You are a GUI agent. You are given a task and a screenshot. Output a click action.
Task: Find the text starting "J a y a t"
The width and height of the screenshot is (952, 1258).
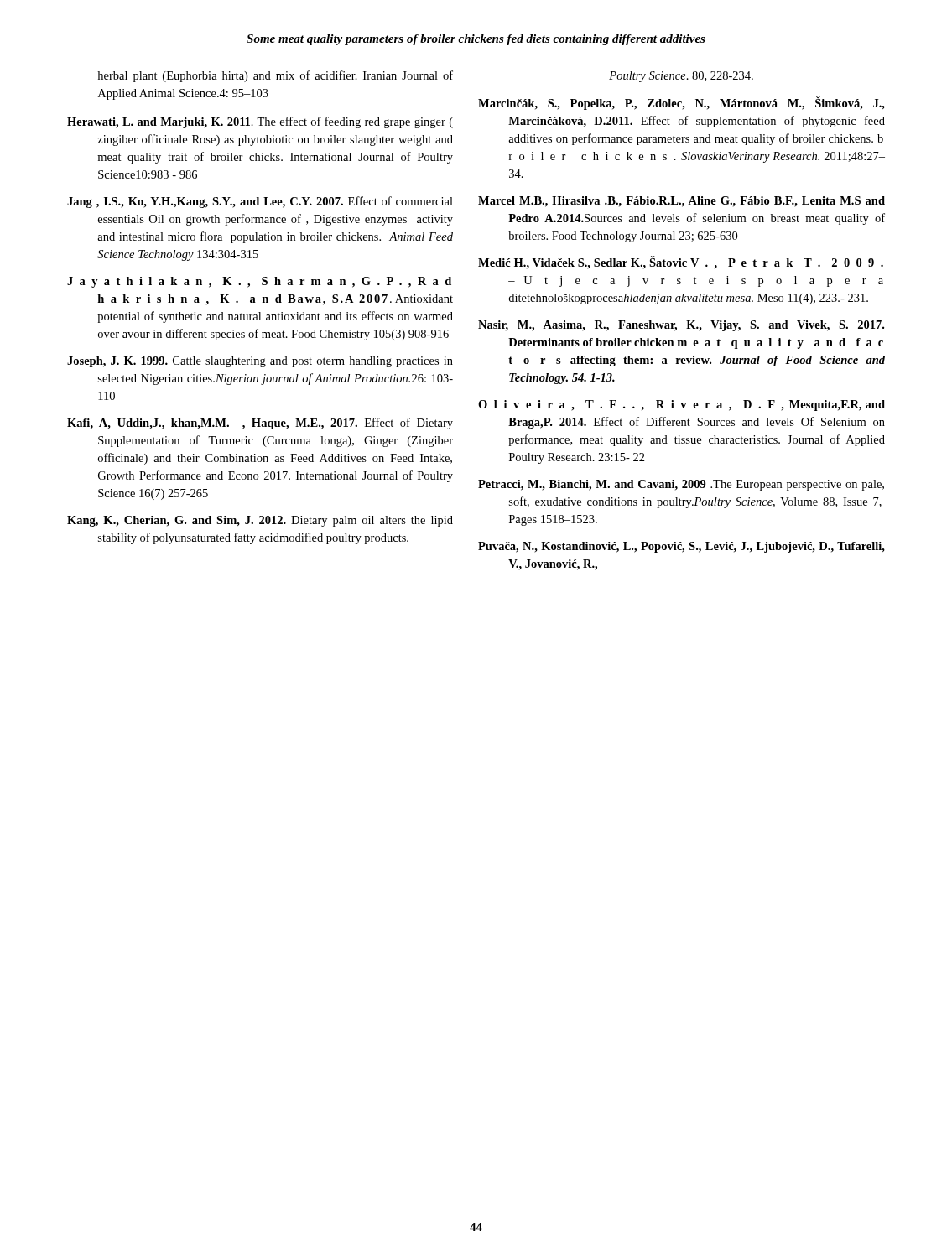(260, 308)
